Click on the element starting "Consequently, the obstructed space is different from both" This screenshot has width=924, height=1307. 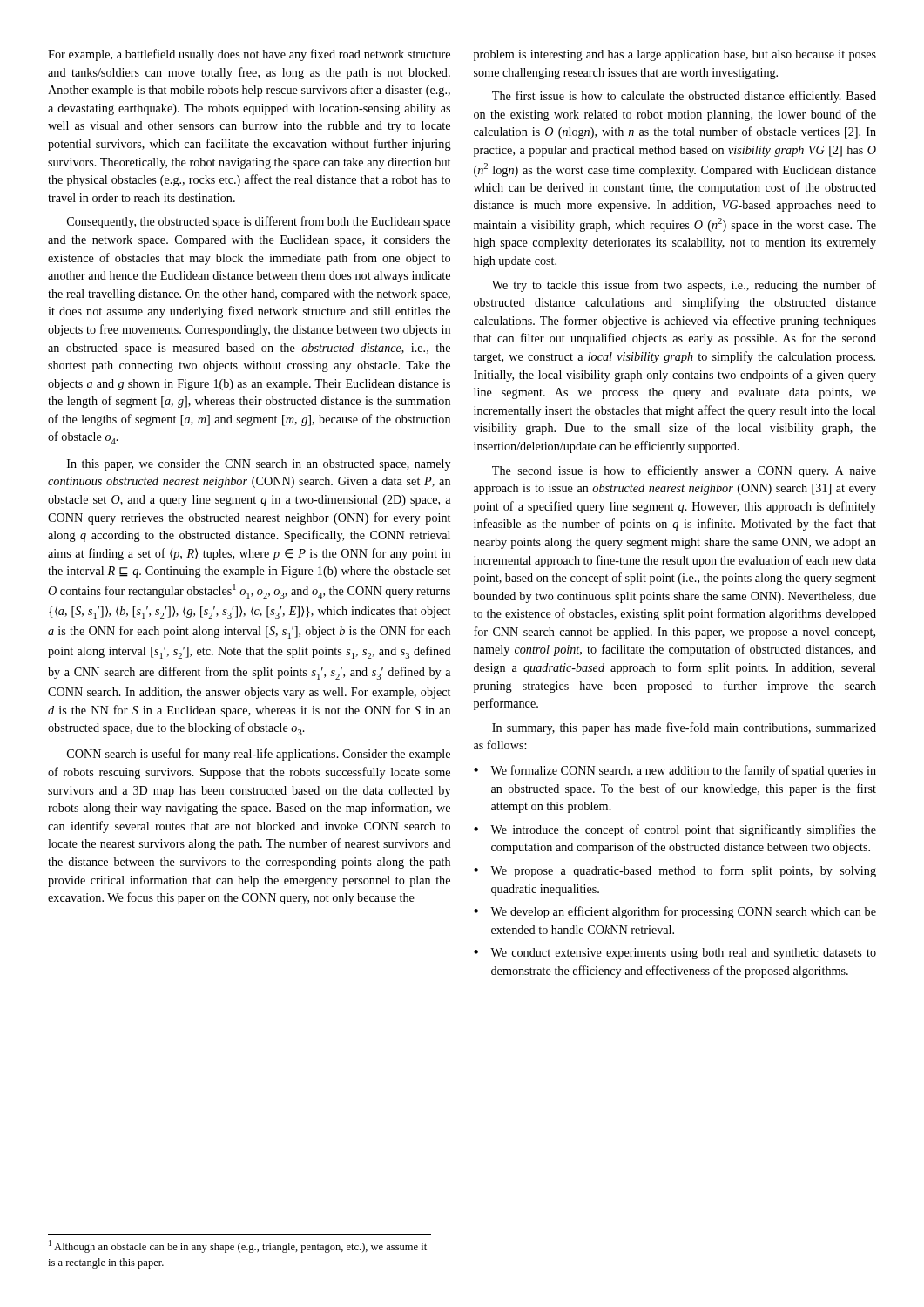coord(249,331)
